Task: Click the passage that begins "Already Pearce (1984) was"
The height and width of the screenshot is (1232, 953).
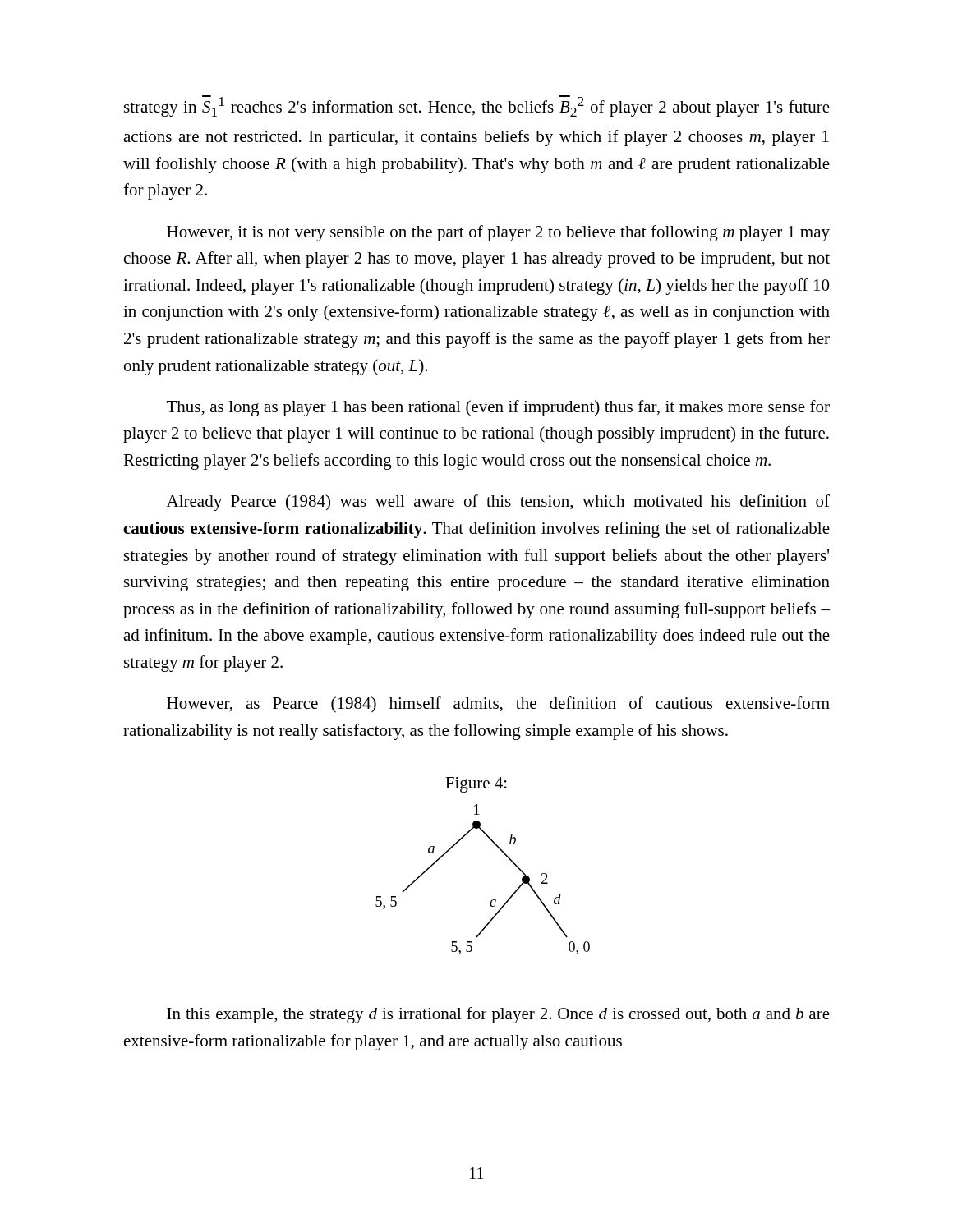Action: click(476, 582)
